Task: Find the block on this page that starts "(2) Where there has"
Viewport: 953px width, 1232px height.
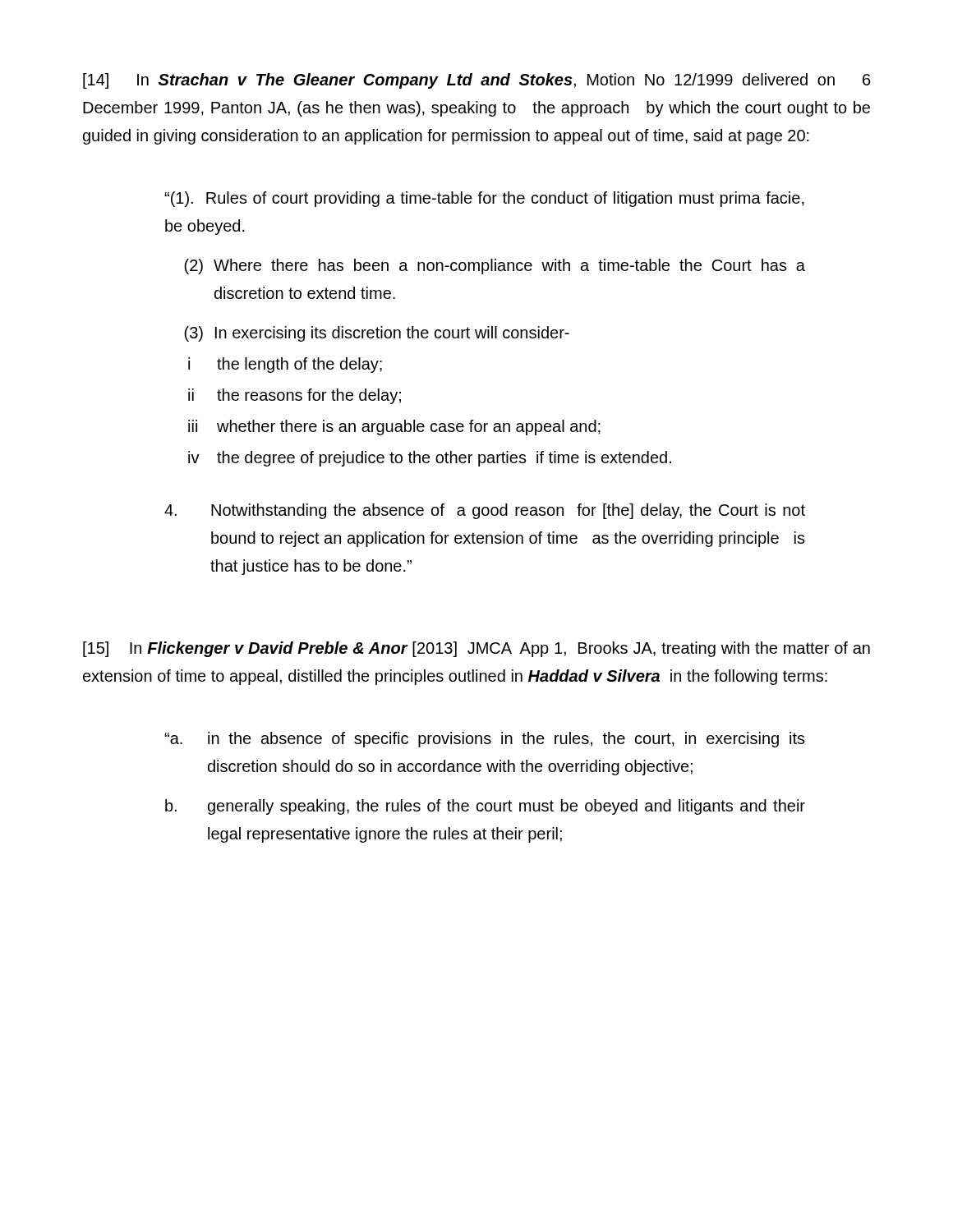Action: click(485, 279)
